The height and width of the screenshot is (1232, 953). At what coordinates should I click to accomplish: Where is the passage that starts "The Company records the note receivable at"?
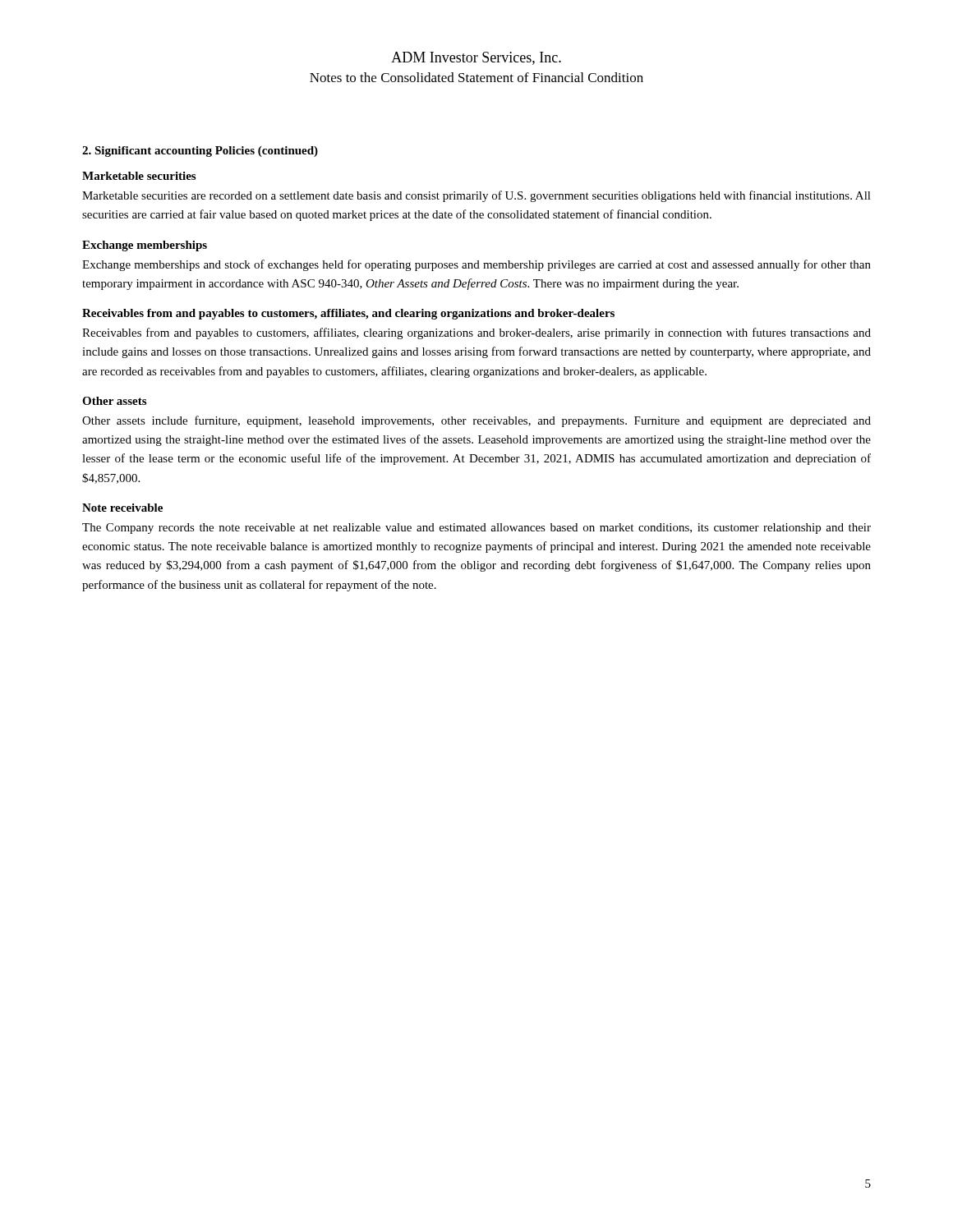click(476, 556)
